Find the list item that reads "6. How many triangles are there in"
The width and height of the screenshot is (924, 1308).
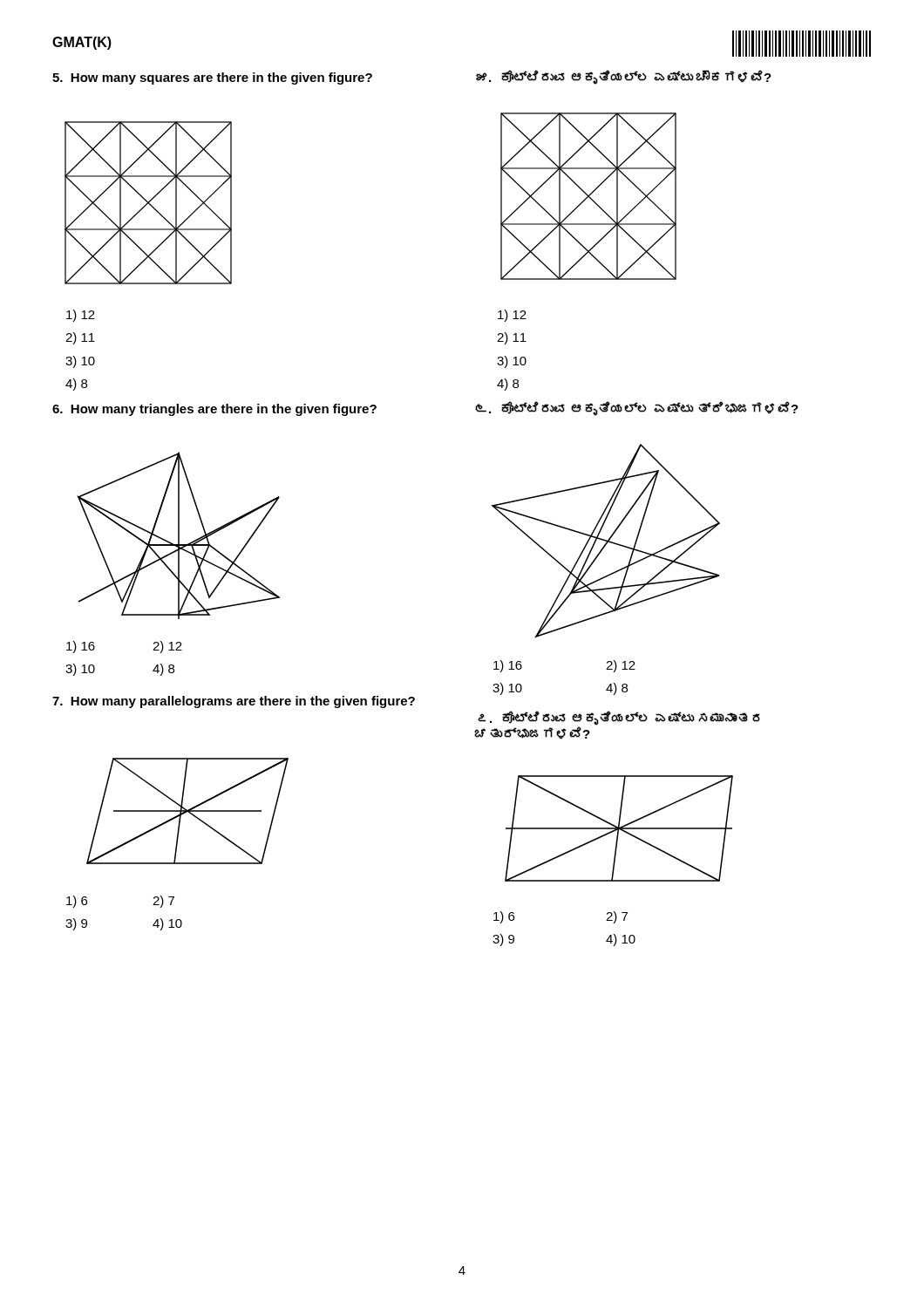[x=215, y=409]
